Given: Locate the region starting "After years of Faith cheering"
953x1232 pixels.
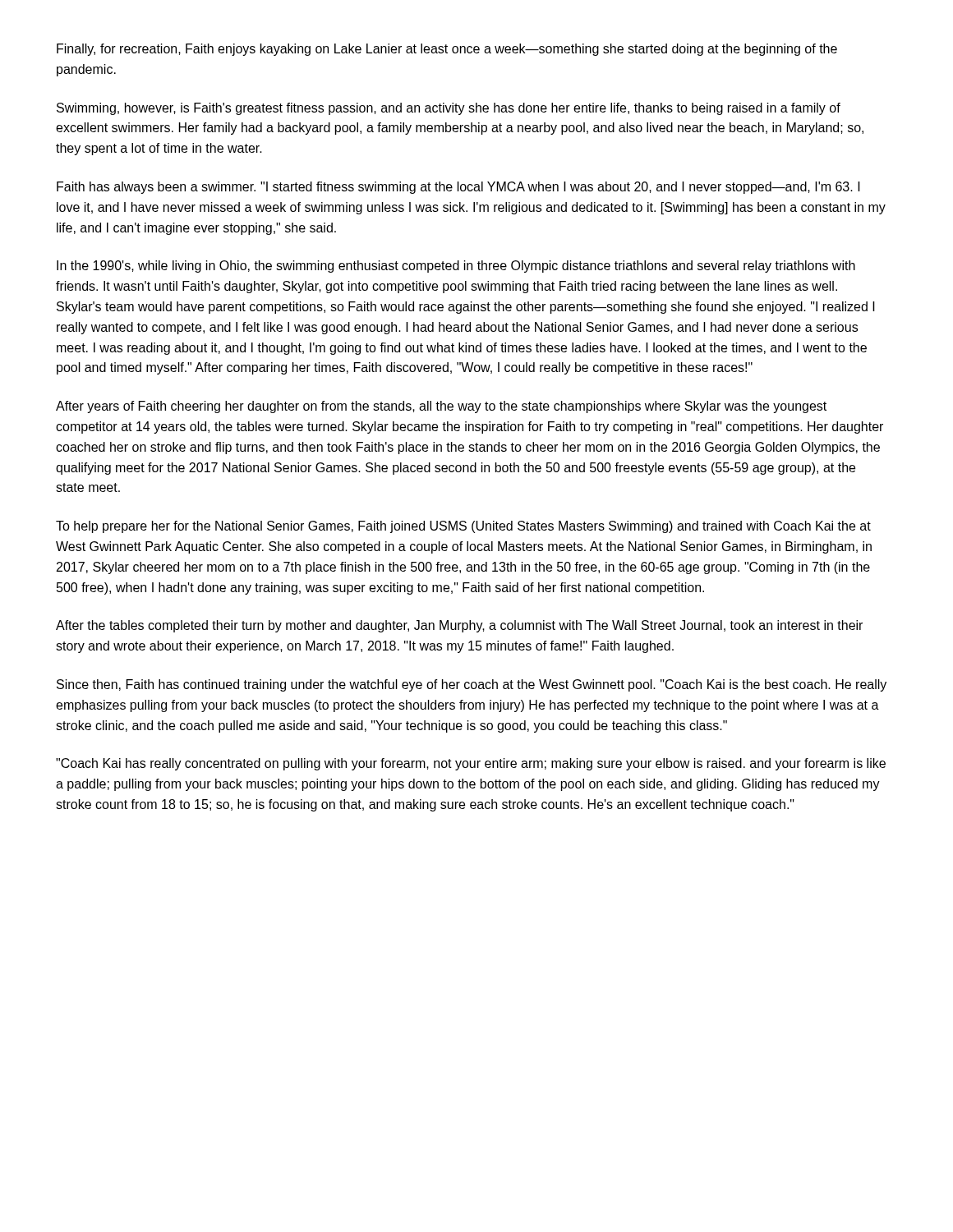Looking at the screenshot, I should click(x=470, y=447).
